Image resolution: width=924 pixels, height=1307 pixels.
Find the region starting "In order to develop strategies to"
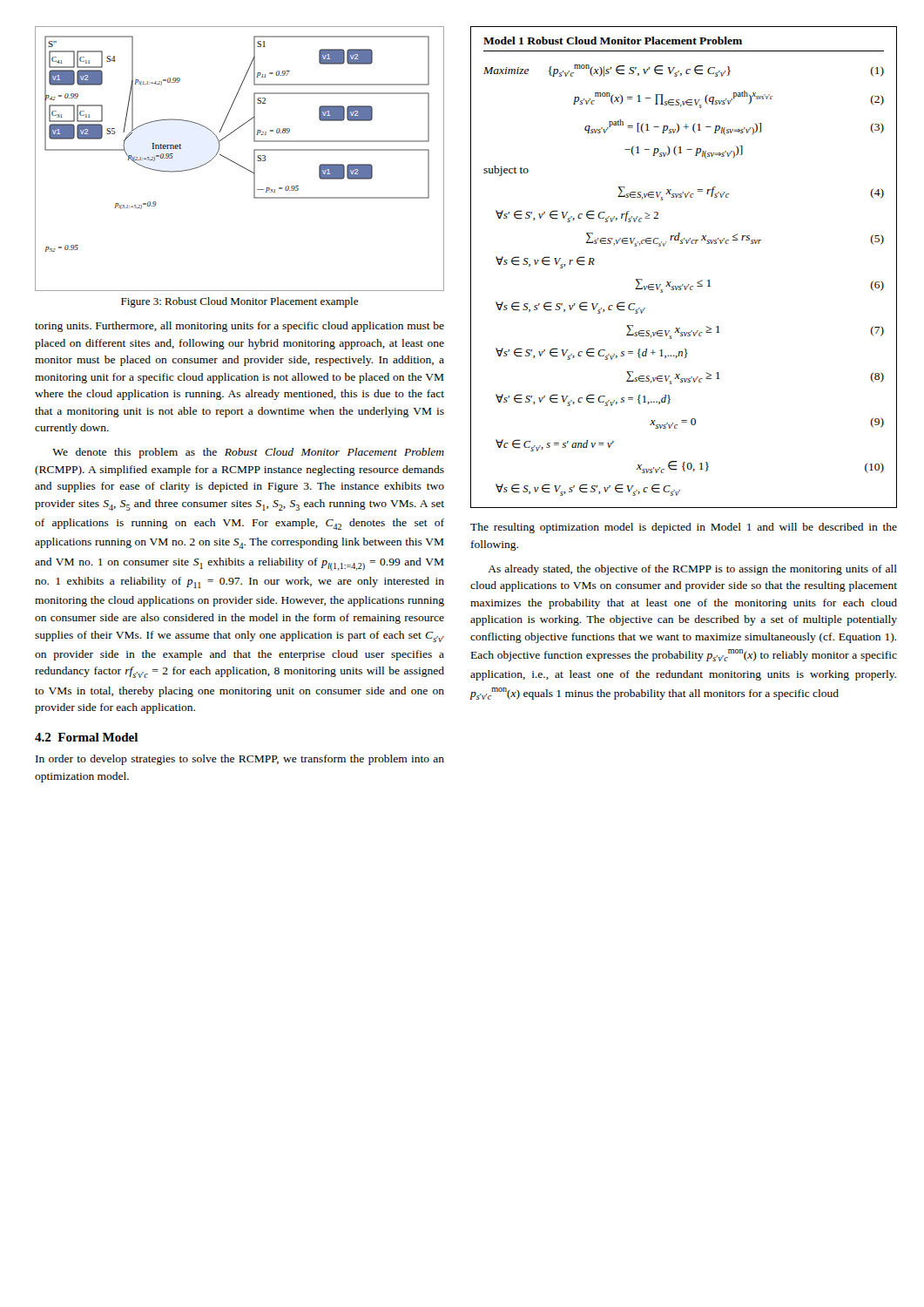click(x=240, y=767)
